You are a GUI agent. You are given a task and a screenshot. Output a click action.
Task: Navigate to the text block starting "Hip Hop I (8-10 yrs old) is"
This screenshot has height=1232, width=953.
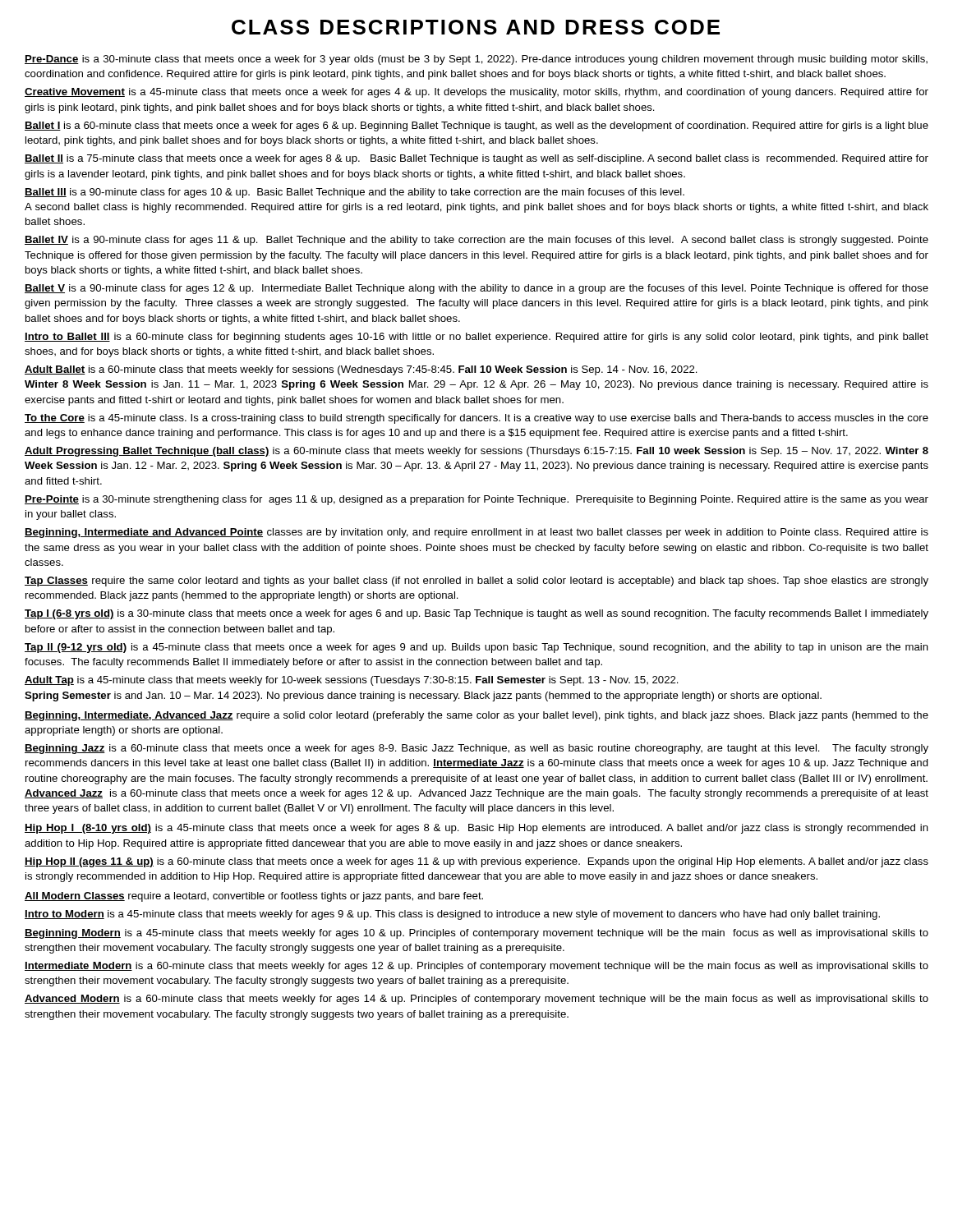point(476,835)
